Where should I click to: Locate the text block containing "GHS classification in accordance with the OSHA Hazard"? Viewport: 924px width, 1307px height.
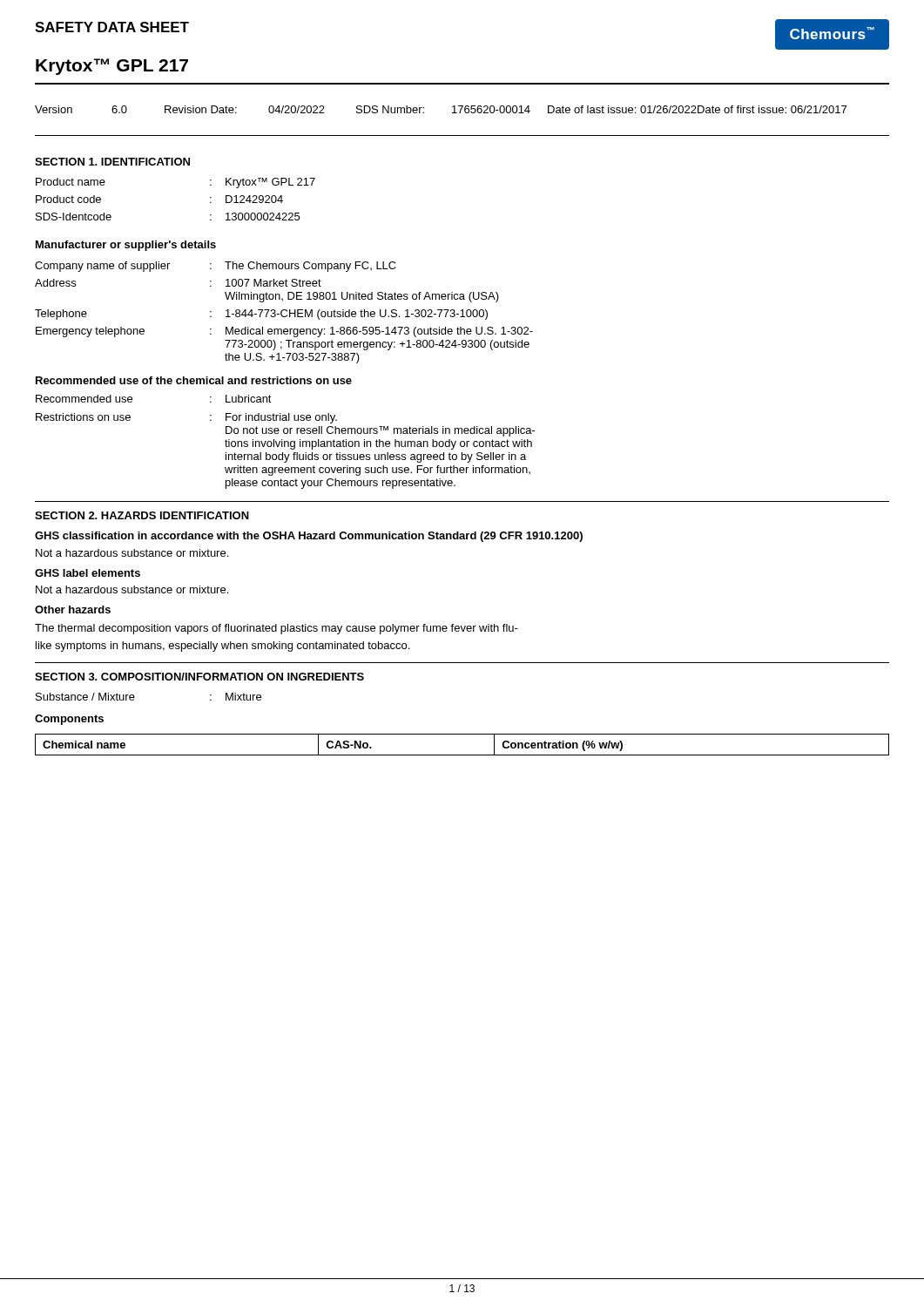coord(309,535)
